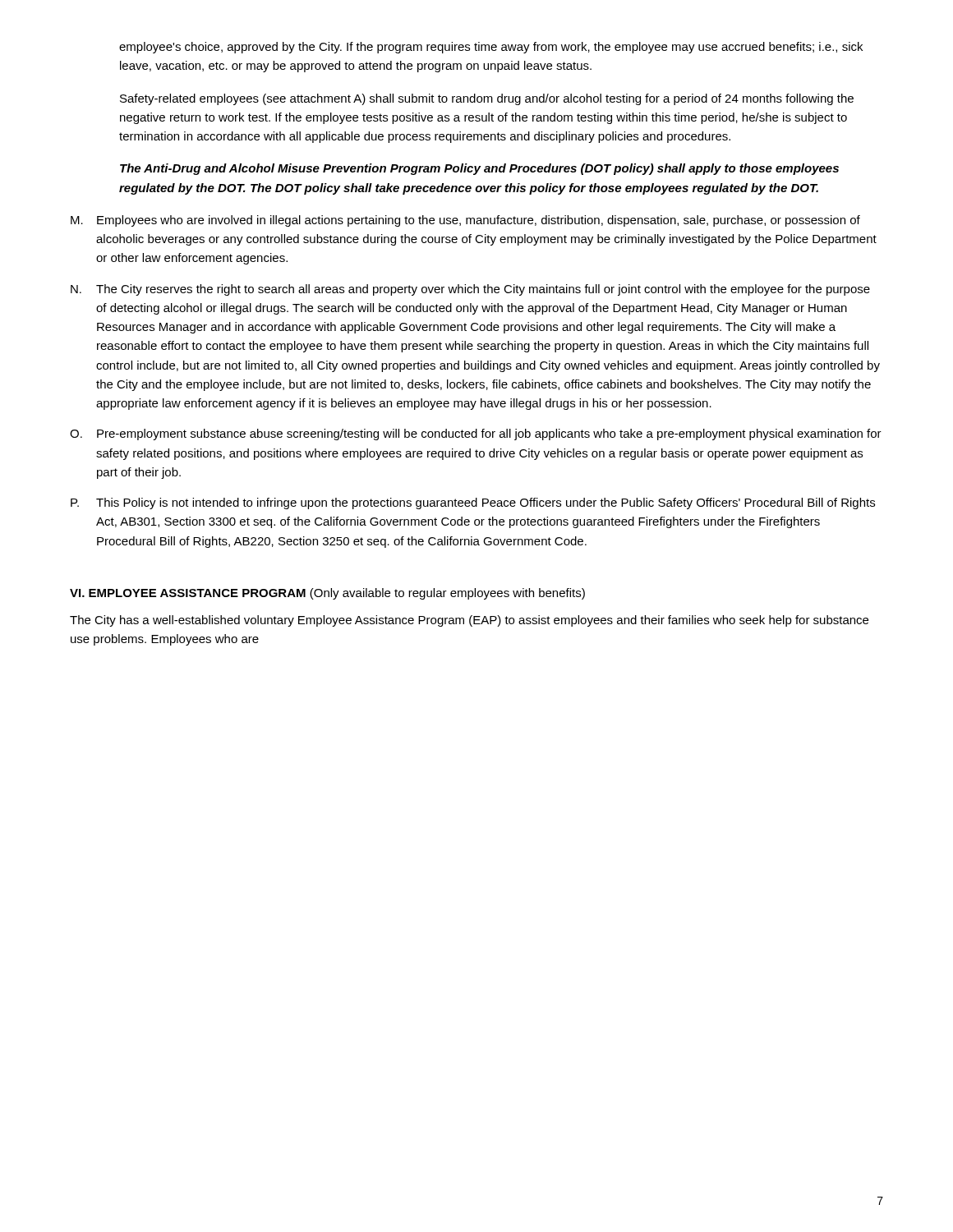Locate the list item that reads "N. The City reserves the right to"
The width and height of the screenshot is (953, 1232).
[476, 346]
